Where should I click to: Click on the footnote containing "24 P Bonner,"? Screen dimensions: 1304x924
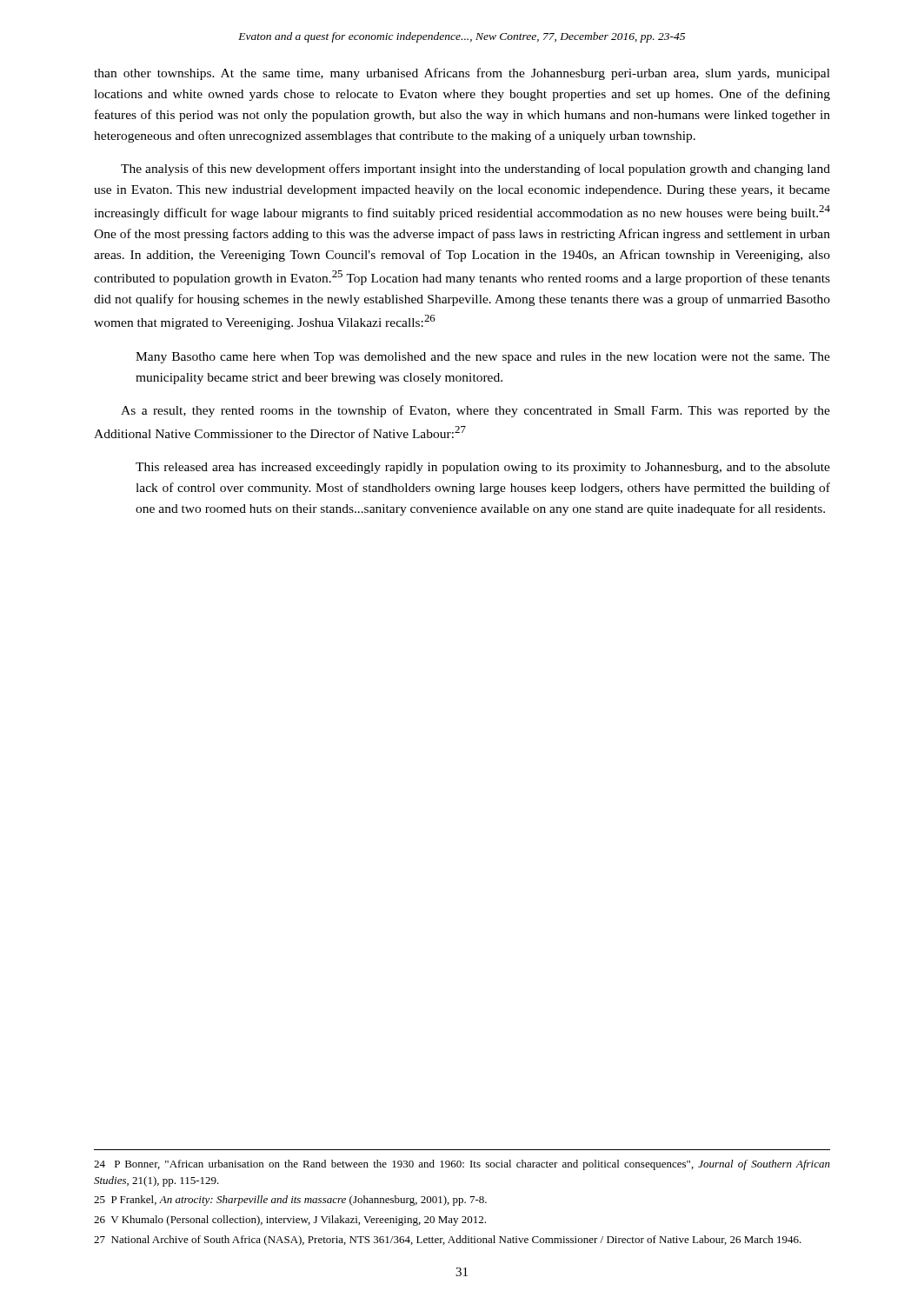tap(462, 1172)
